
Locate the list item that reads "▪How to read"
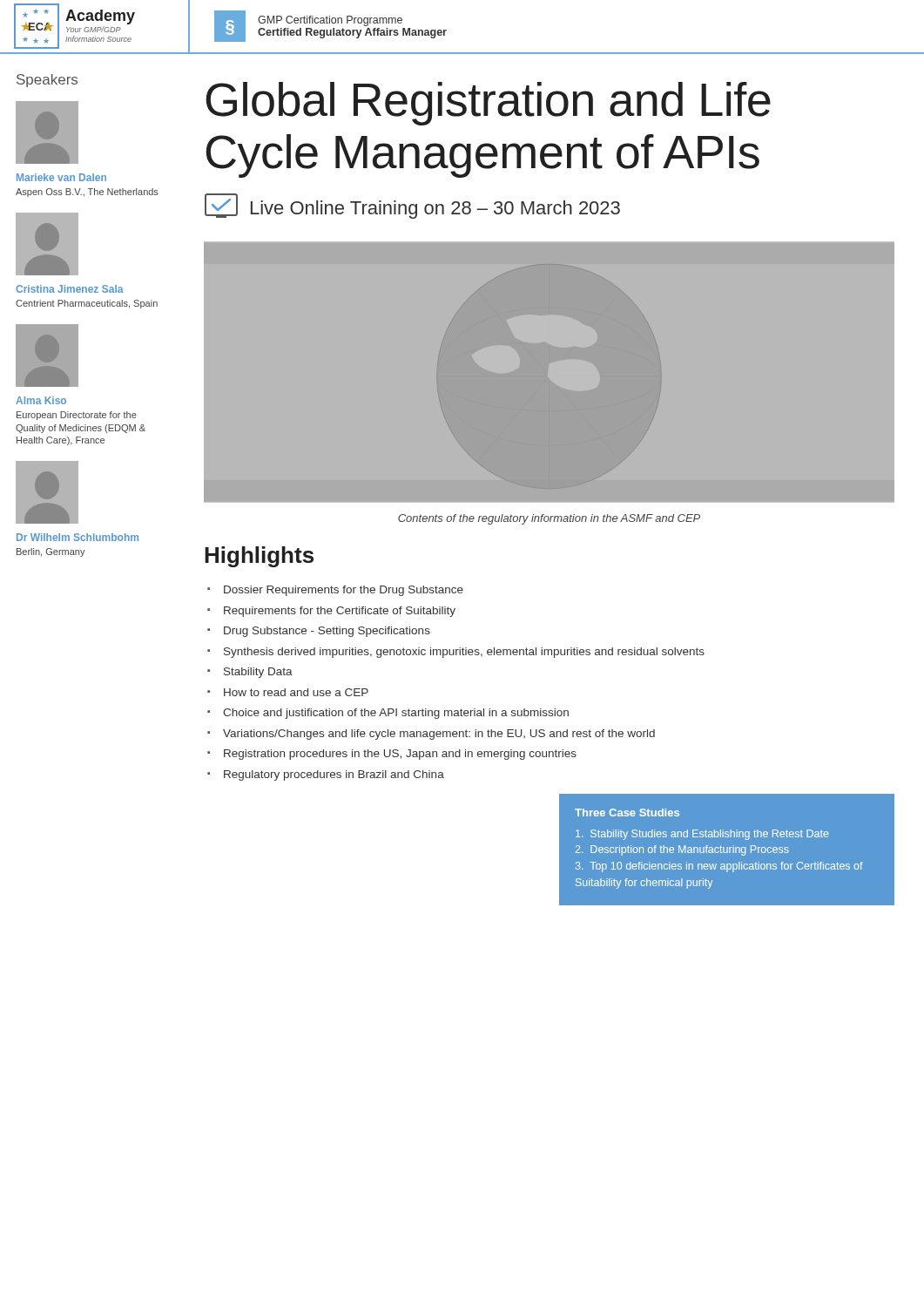(288, 692)
